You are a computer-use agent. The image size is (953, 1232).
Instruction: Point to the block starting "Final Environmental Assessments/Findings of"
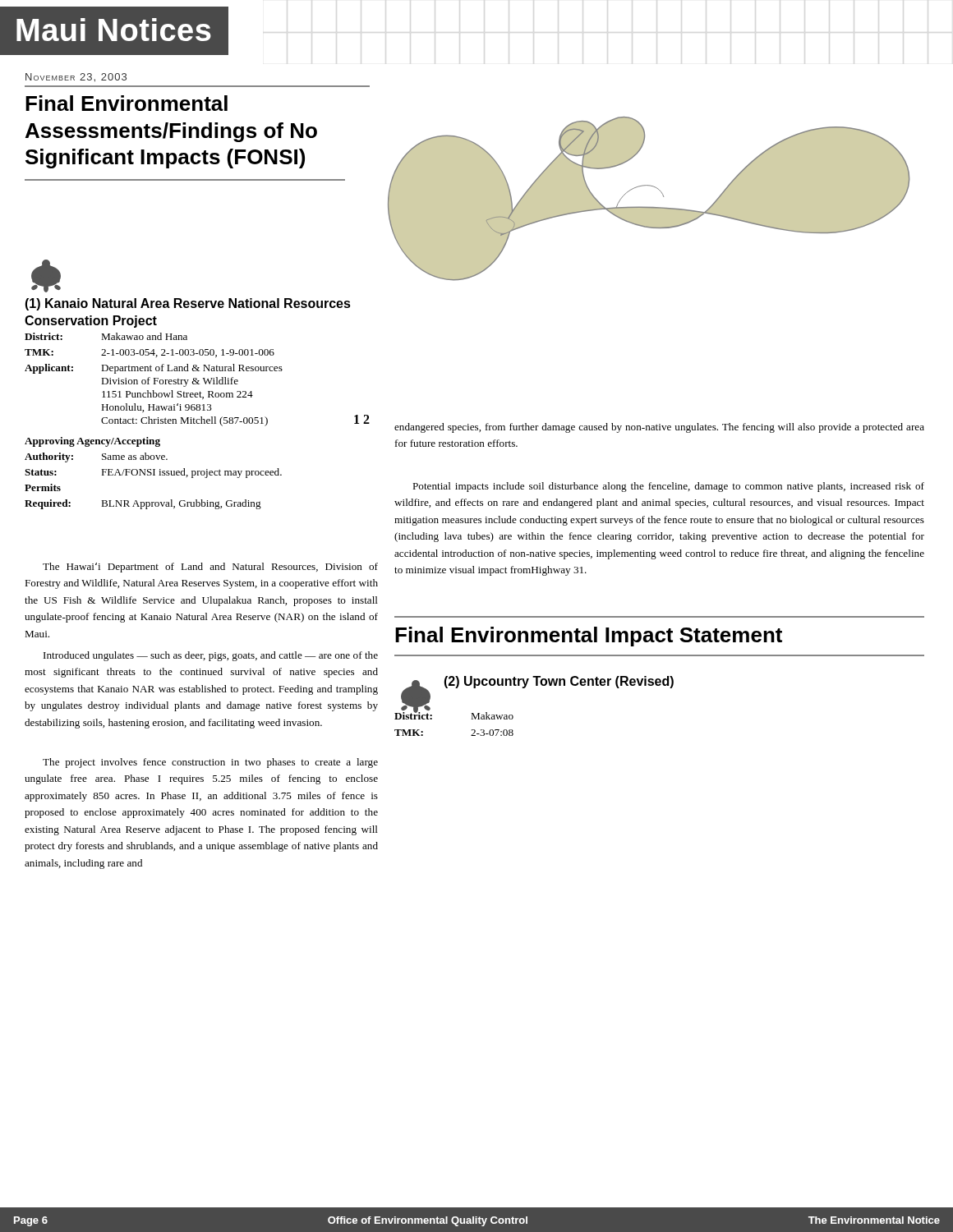[185, 130]
